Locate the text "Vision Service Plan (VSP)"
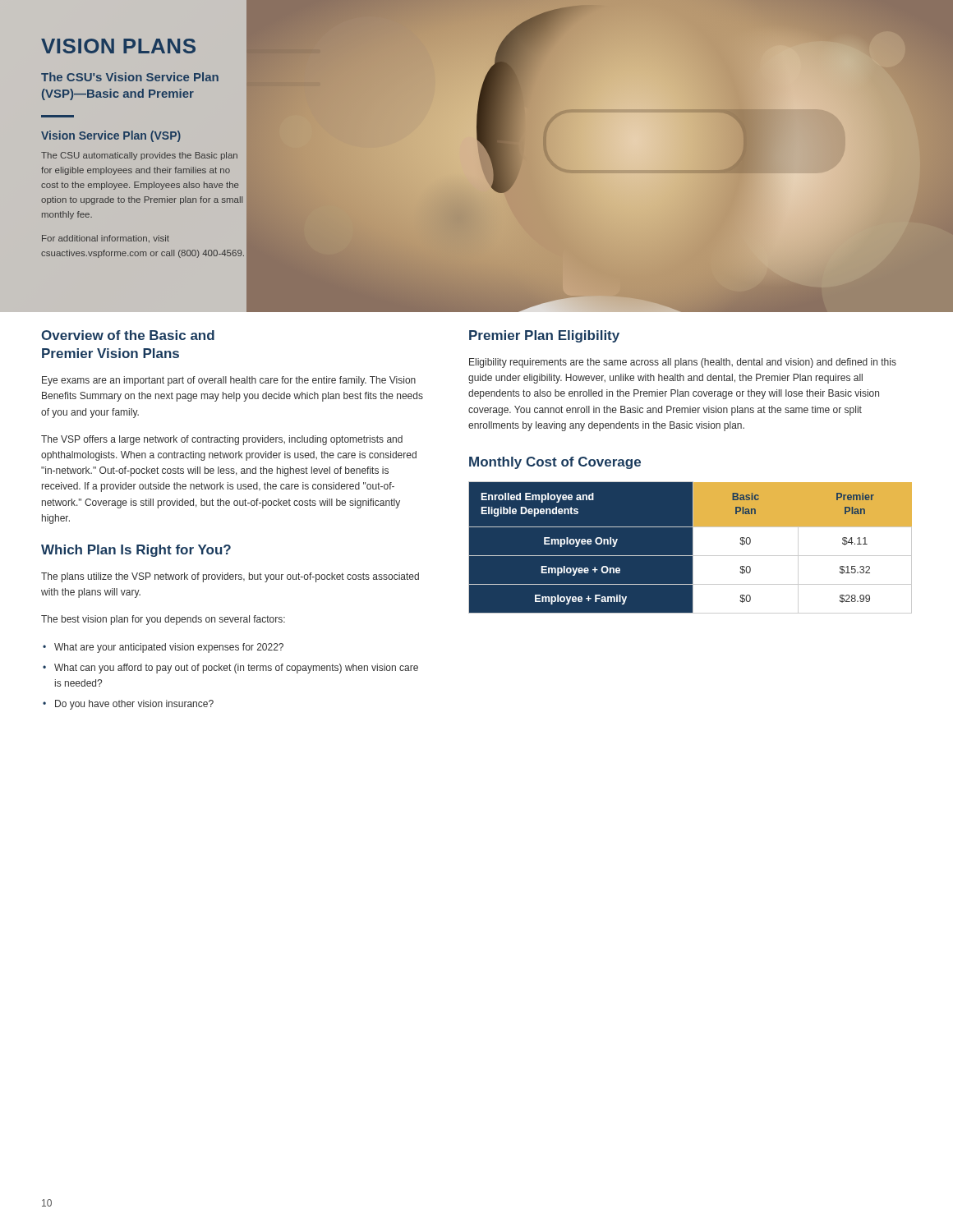 point(111,136)
